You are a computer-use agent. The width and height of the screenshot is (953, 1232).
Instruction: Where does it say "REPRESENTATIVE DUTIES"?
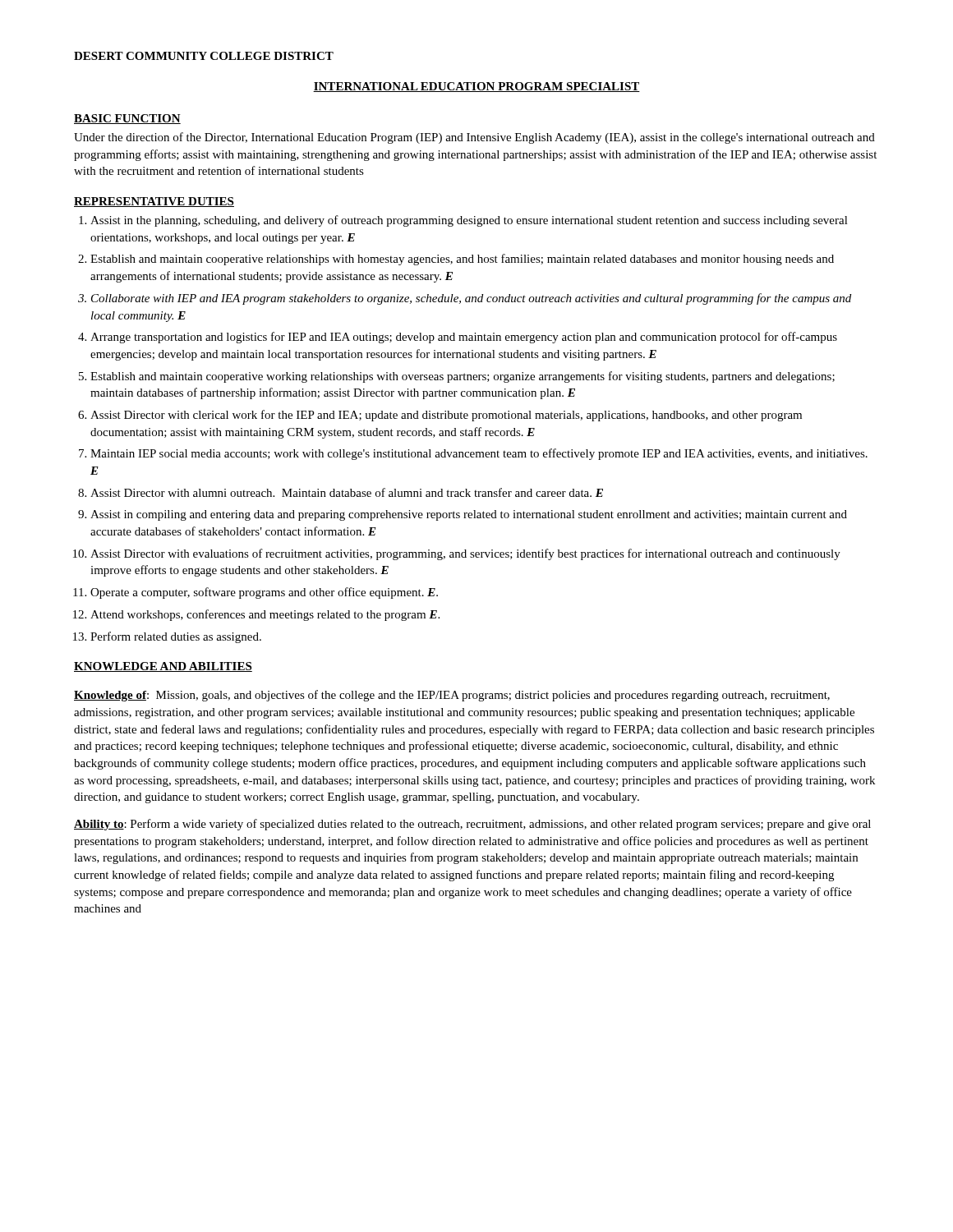click(154, 201)
